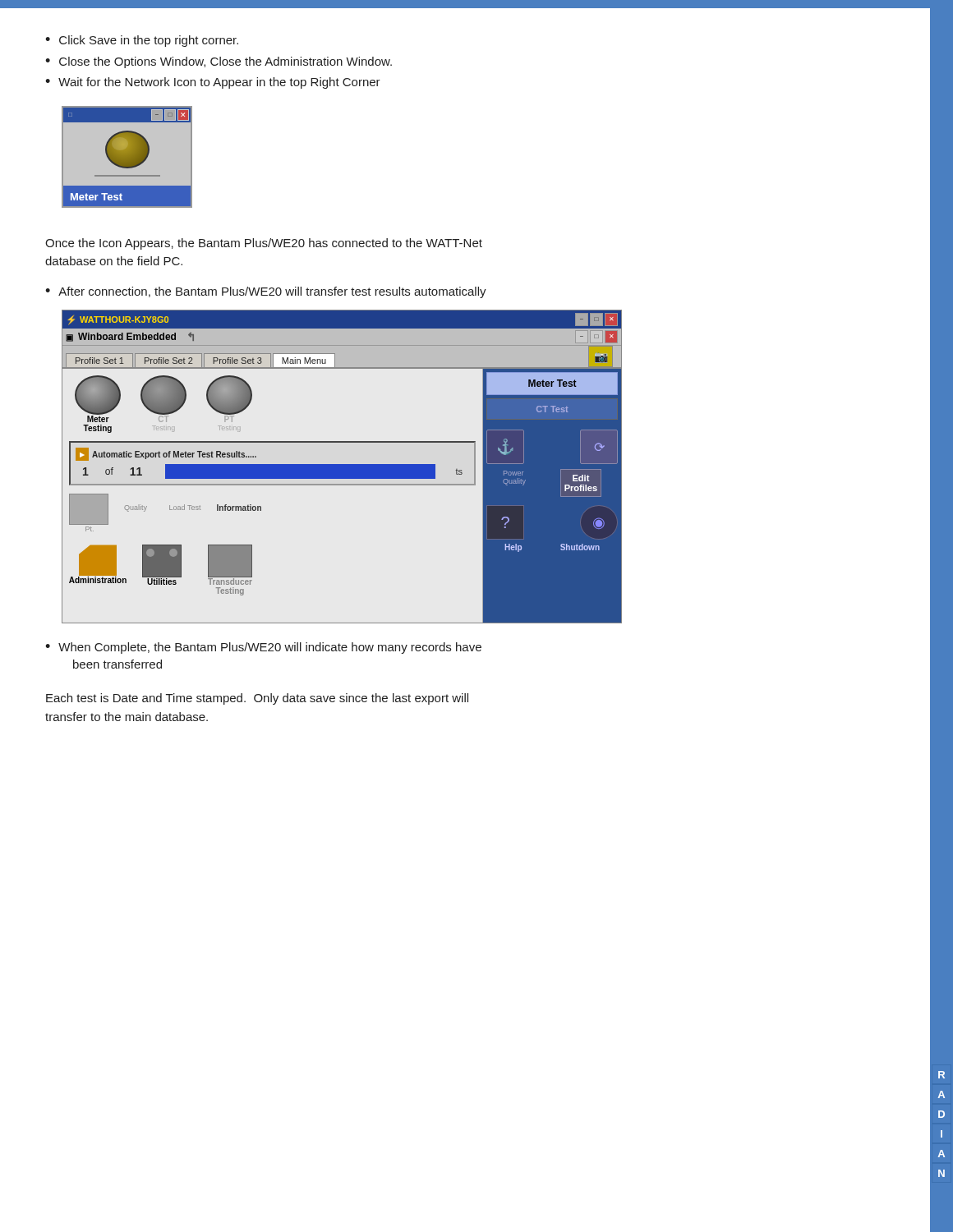Locate the element starting "• Wait for"
953x1232 pixels.
[213, 82]
